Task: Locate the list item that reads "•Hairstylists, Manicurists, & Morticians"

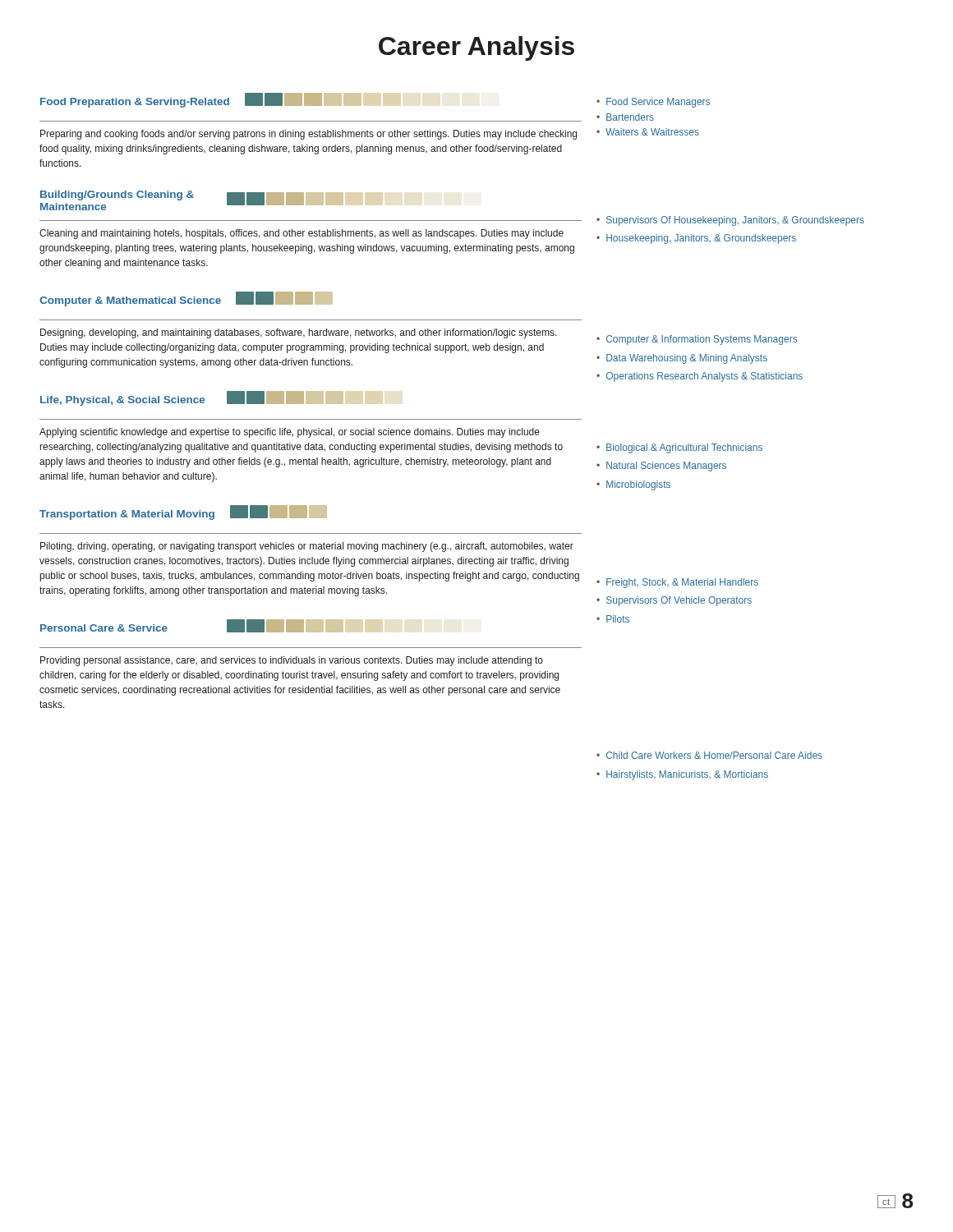Action: click(x=682, y=775)
